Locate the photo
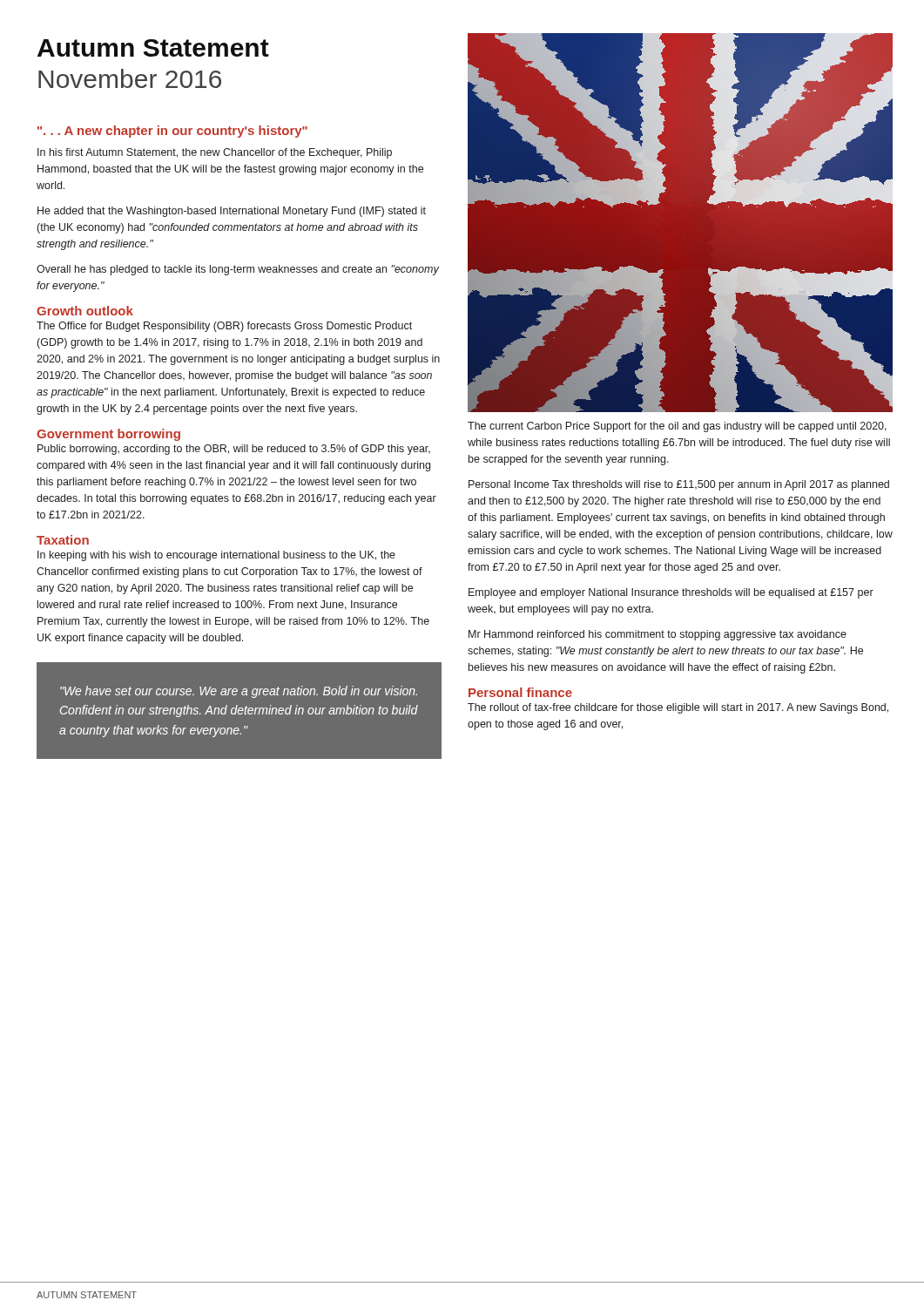The image size is (924, 1307). [680, 223]
